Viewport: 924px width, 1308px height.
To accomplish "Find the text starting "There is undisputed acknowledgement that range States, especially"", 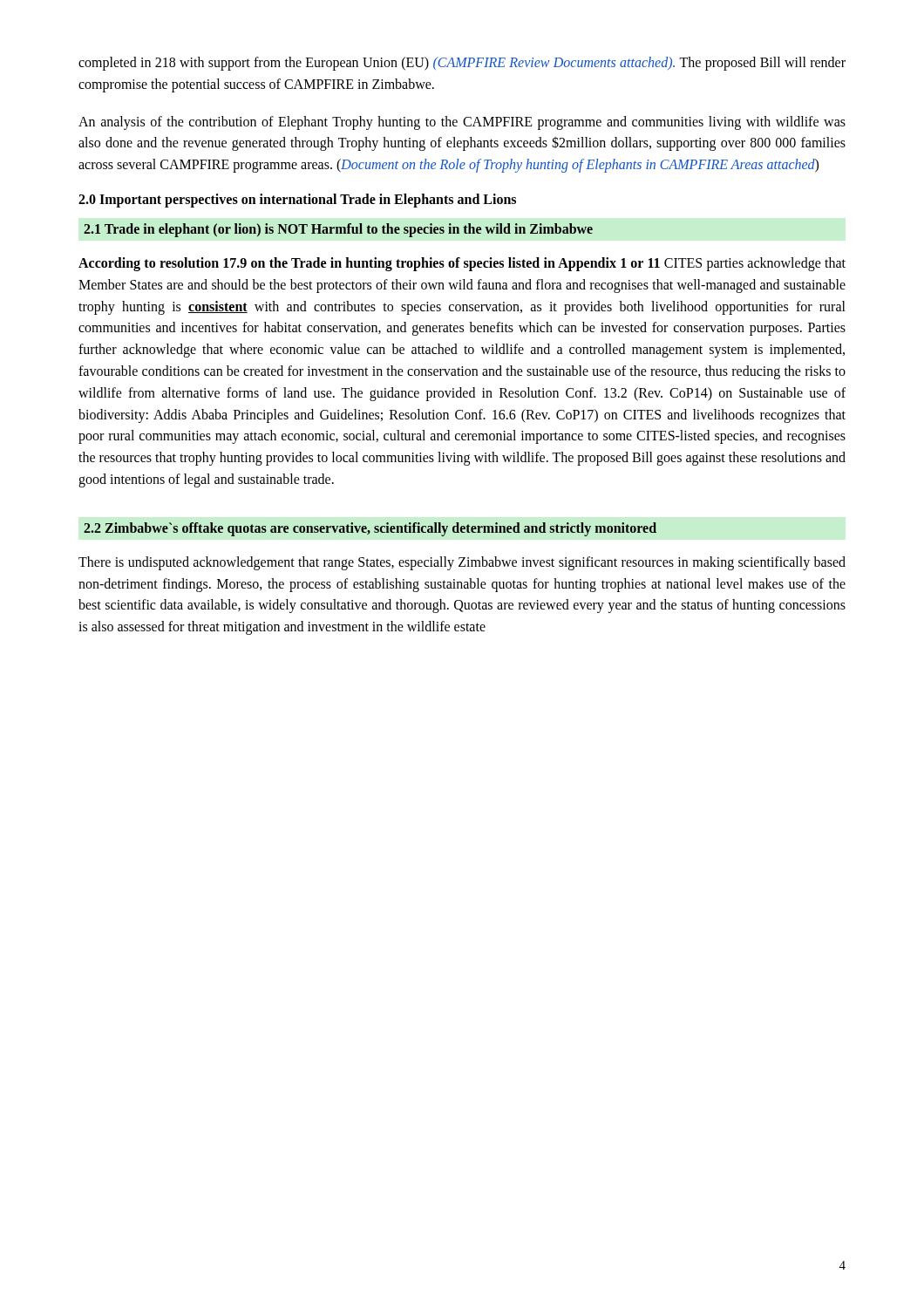I will (462, 594).
